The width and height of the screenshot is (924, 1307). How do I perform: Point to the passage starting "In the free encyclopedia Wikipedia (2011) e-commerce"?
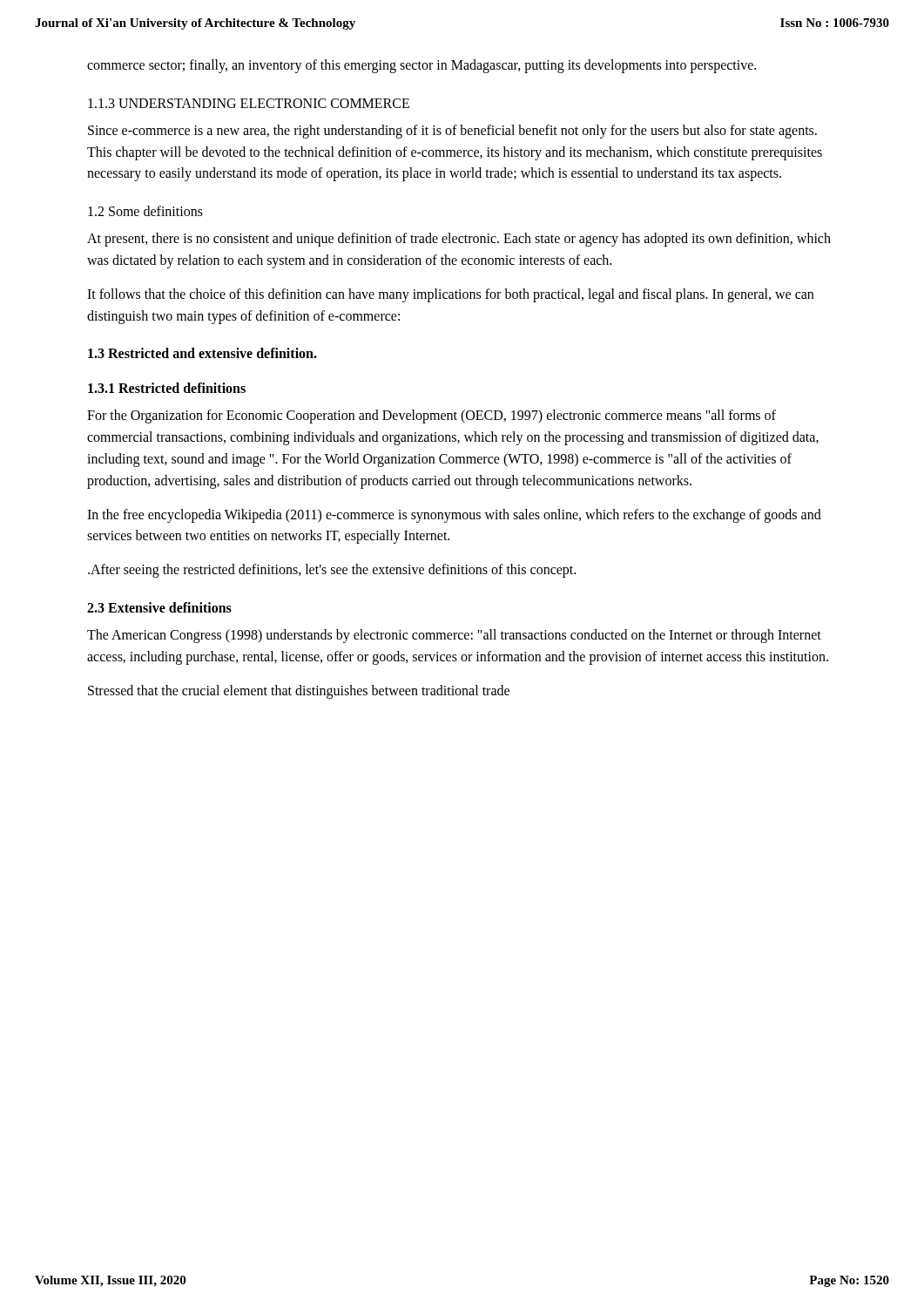coord(462,526)
